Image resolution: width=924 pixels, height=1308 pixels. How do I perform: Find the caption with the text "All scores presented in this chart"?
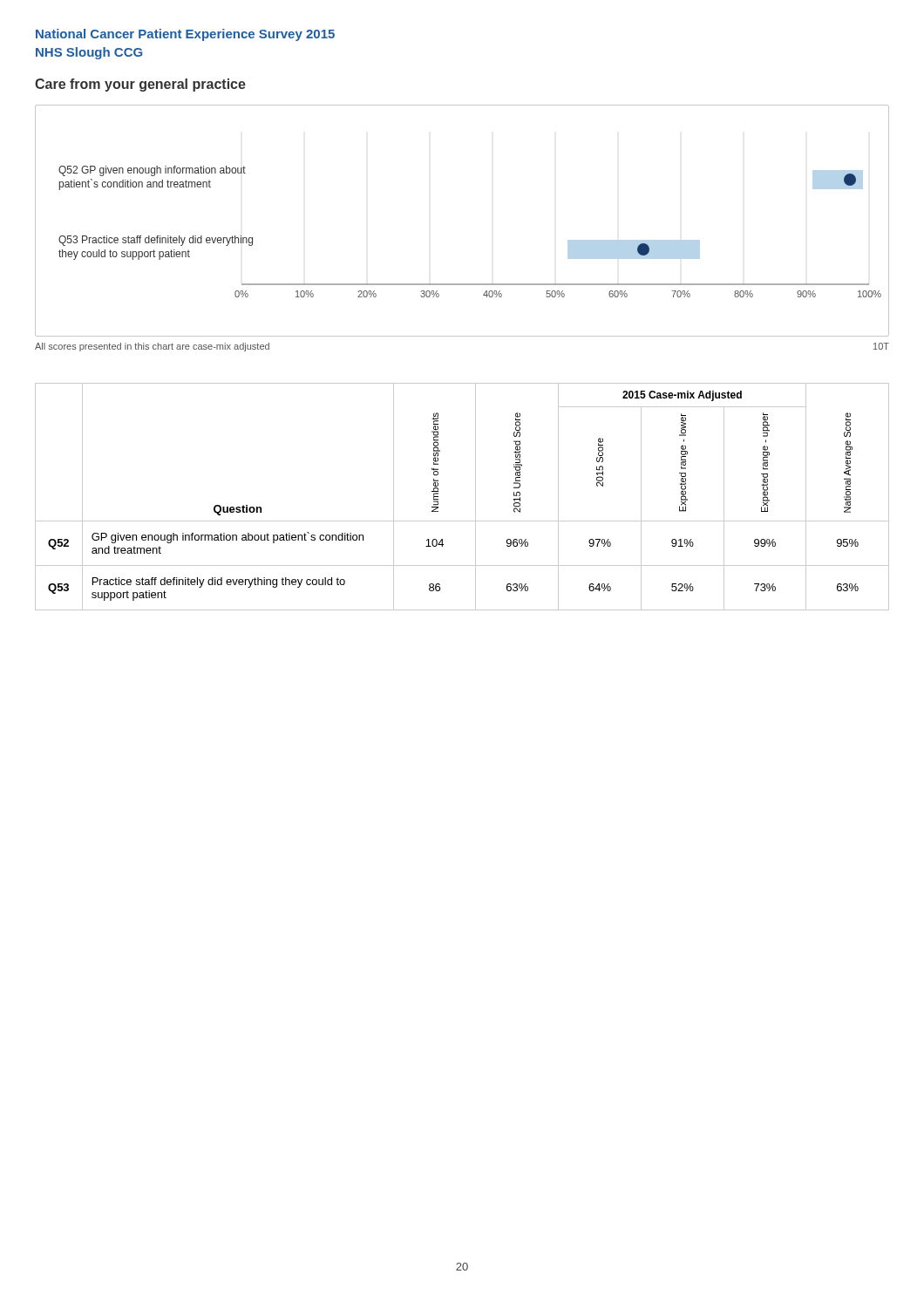click(x=462, y=346)
